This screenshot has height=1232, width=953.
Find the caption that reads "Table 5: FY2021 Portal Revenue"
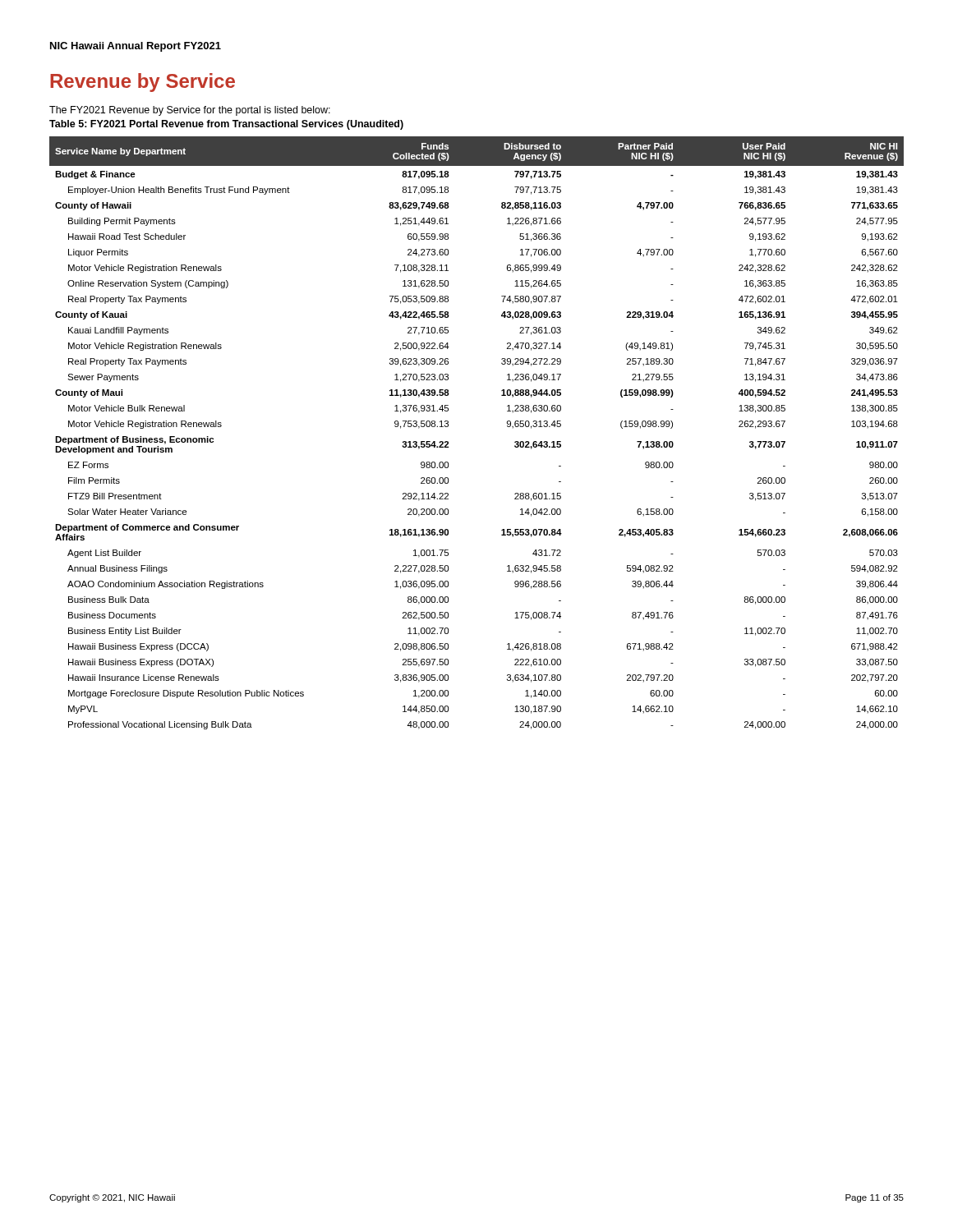[x=226, y=124]
